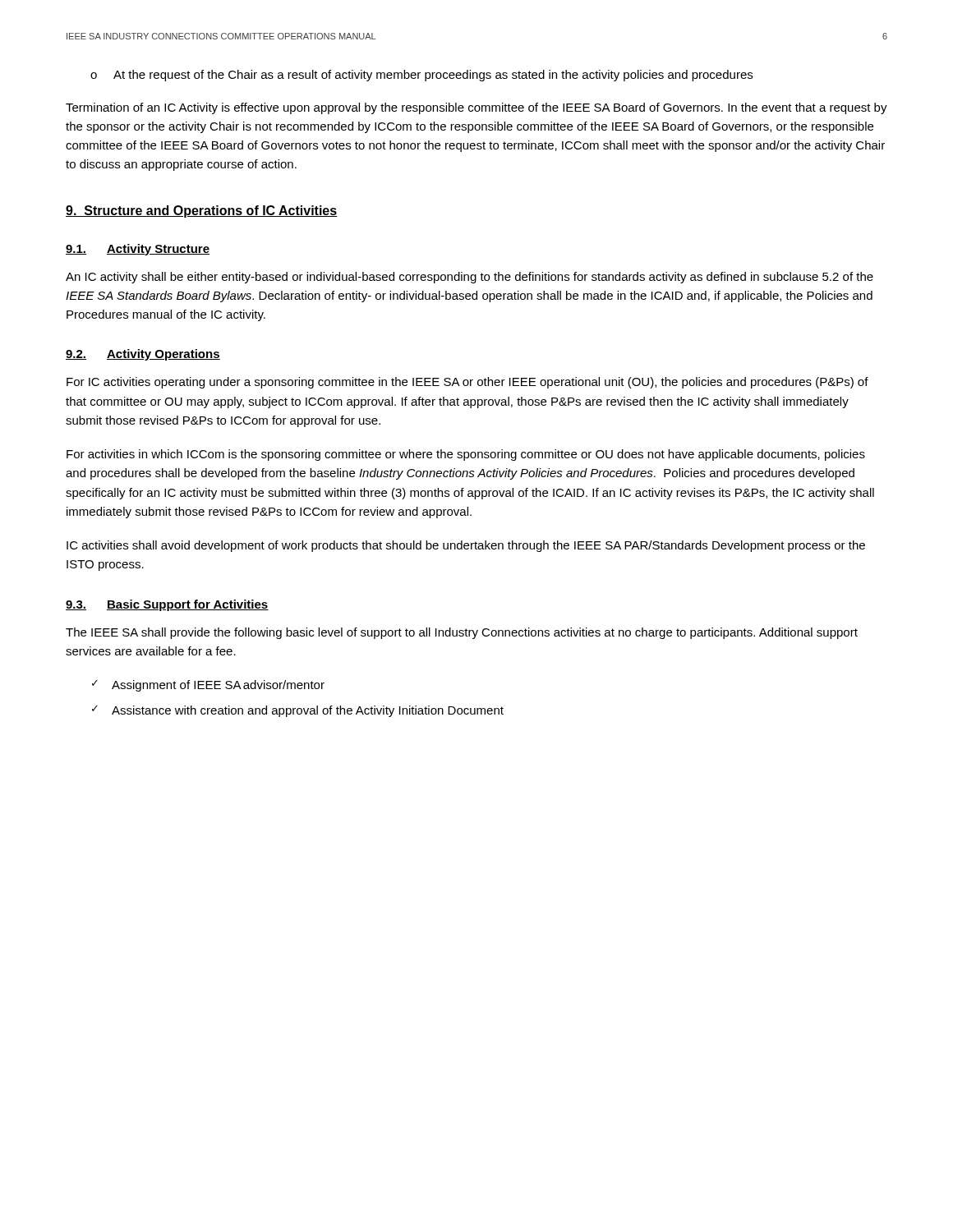Select the region starting "9.2. Activity Operations"
Viewport: 953px width, 1232px height.
[x=143, y=354]
